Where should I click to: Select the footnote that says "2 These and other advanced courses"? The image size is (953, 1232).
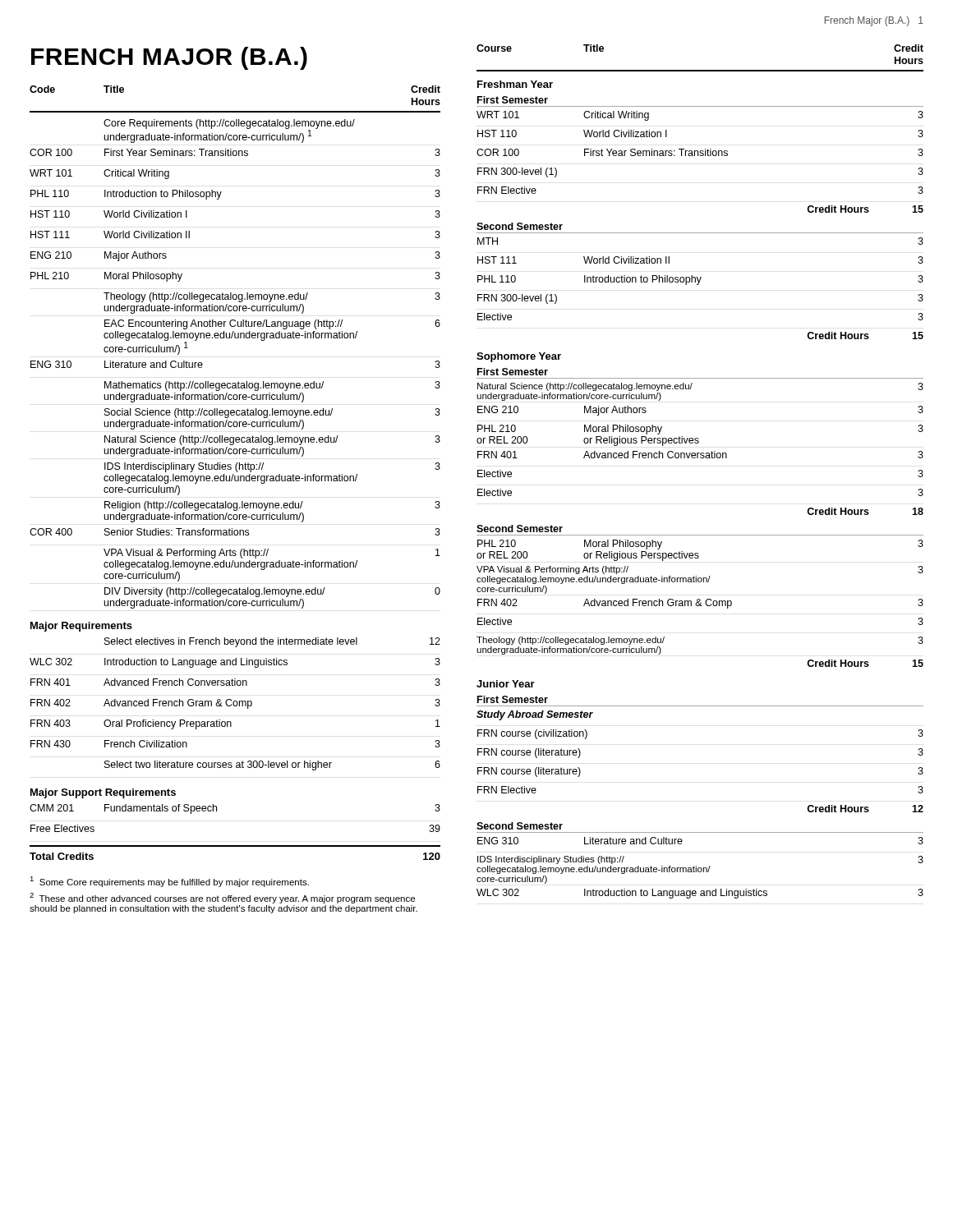tap(224, 902)
